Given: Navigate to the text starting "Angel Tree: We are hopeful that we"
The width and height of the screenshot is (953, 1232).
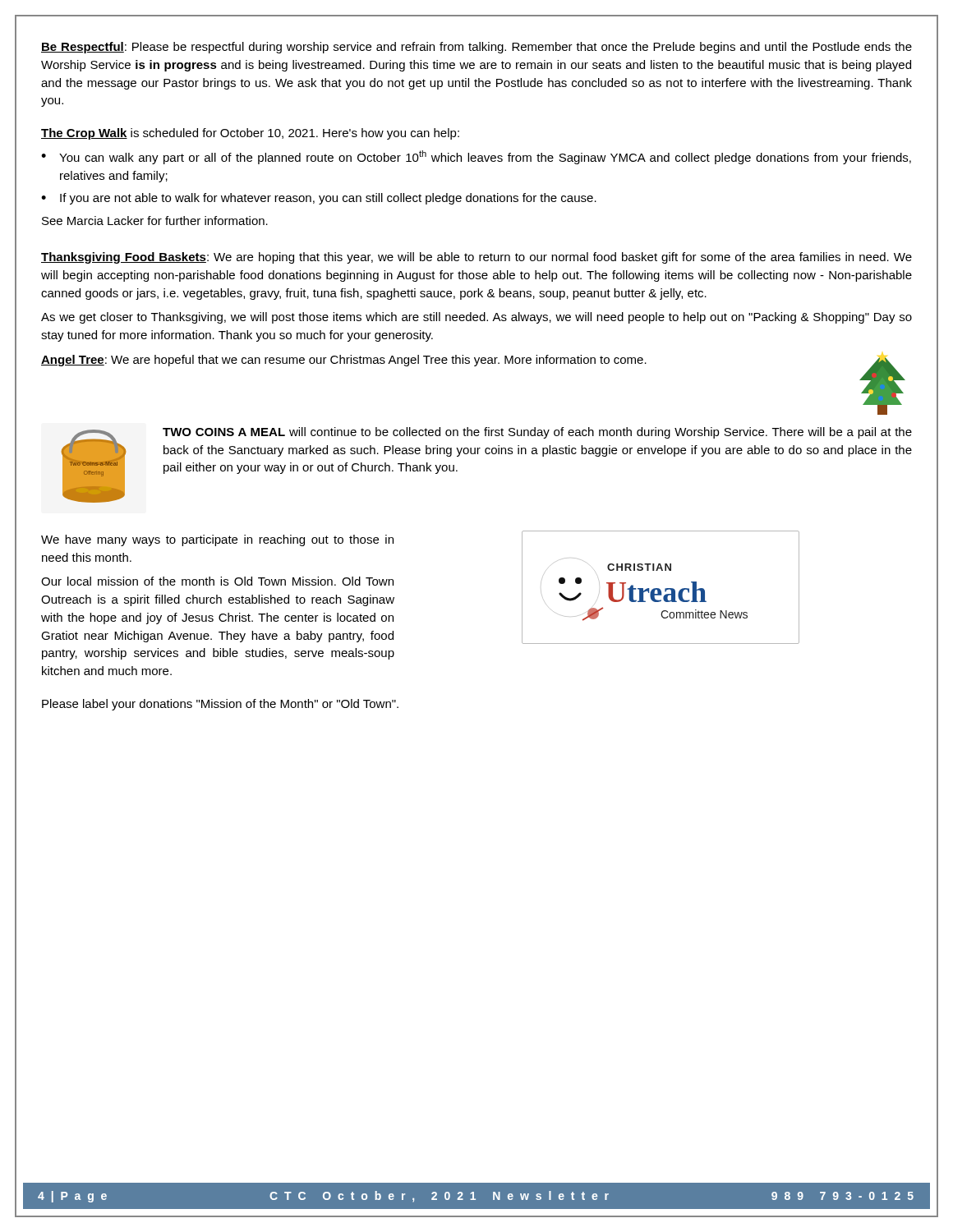Looking at the screenshot, I should pos(476,379).
